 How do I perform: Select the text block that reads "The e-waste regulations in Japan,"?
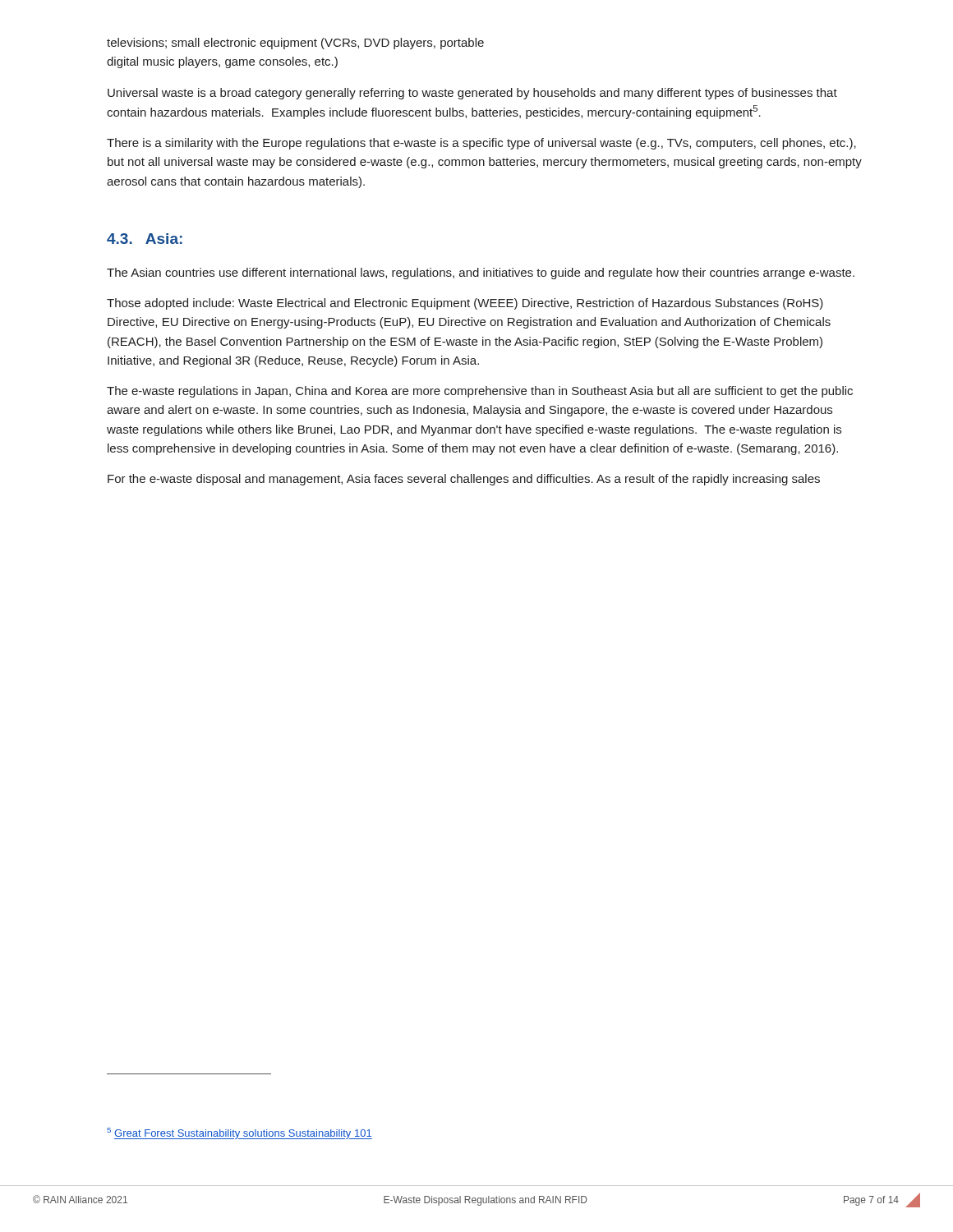[x=480, y=419]
